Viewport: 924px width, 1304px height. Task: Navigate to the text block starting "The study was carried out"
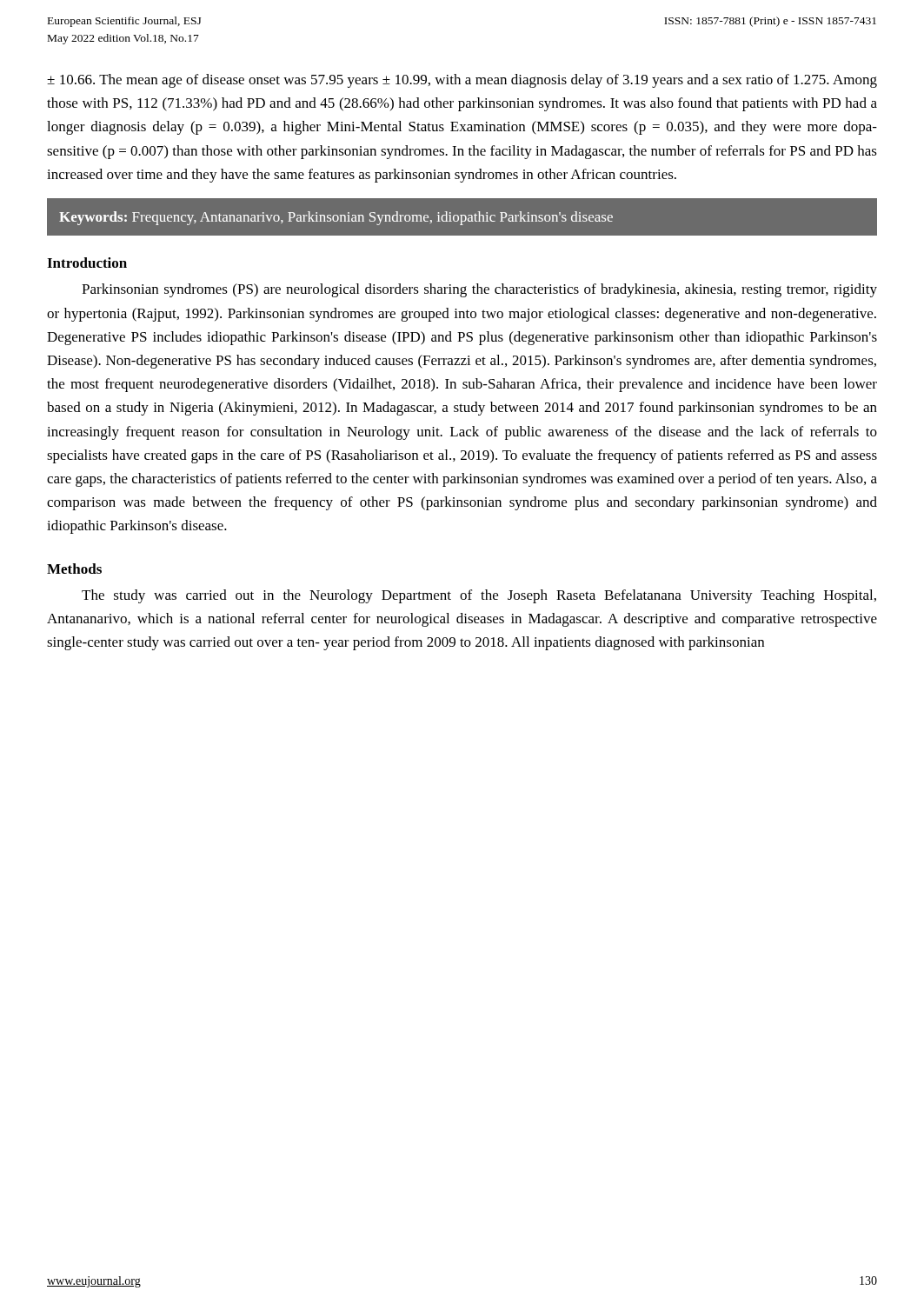pos(462,618)
